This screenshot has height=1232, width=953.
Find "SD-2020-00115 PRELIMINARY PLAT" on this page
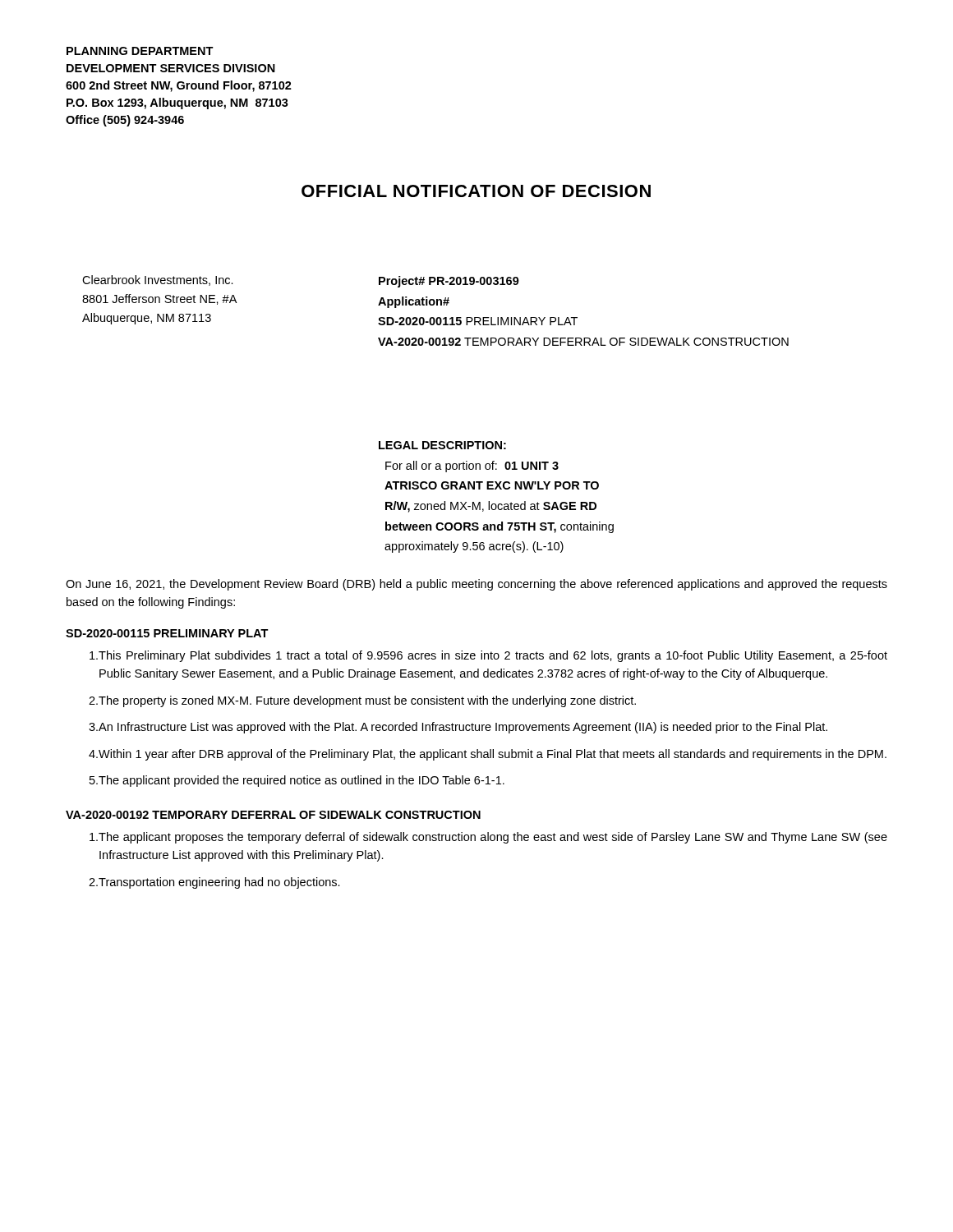click(x=167, y=633)
